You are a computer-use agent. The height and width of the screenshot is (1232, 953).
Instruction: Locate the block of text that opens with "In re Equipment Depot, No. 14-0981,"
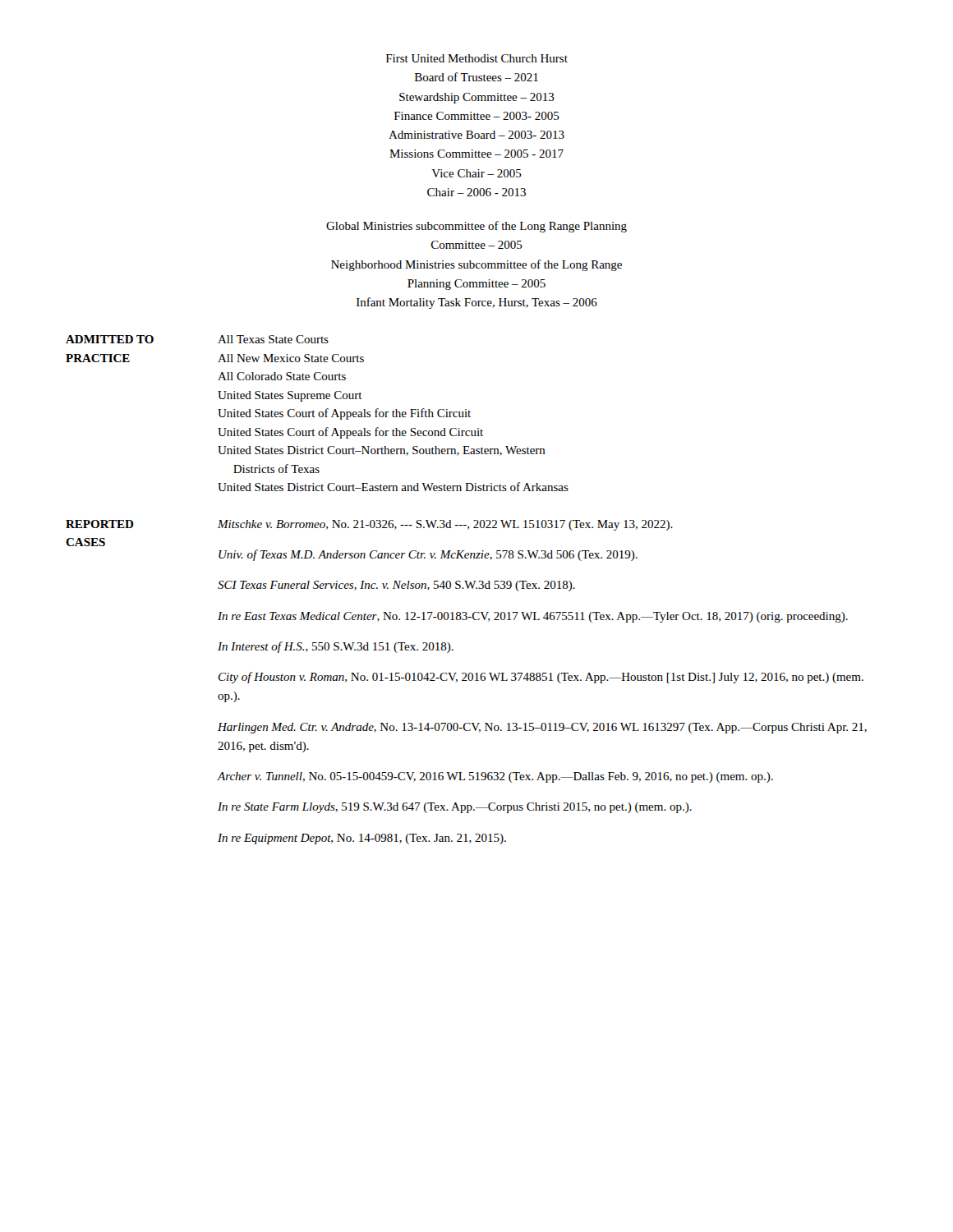tap(362, 839)
